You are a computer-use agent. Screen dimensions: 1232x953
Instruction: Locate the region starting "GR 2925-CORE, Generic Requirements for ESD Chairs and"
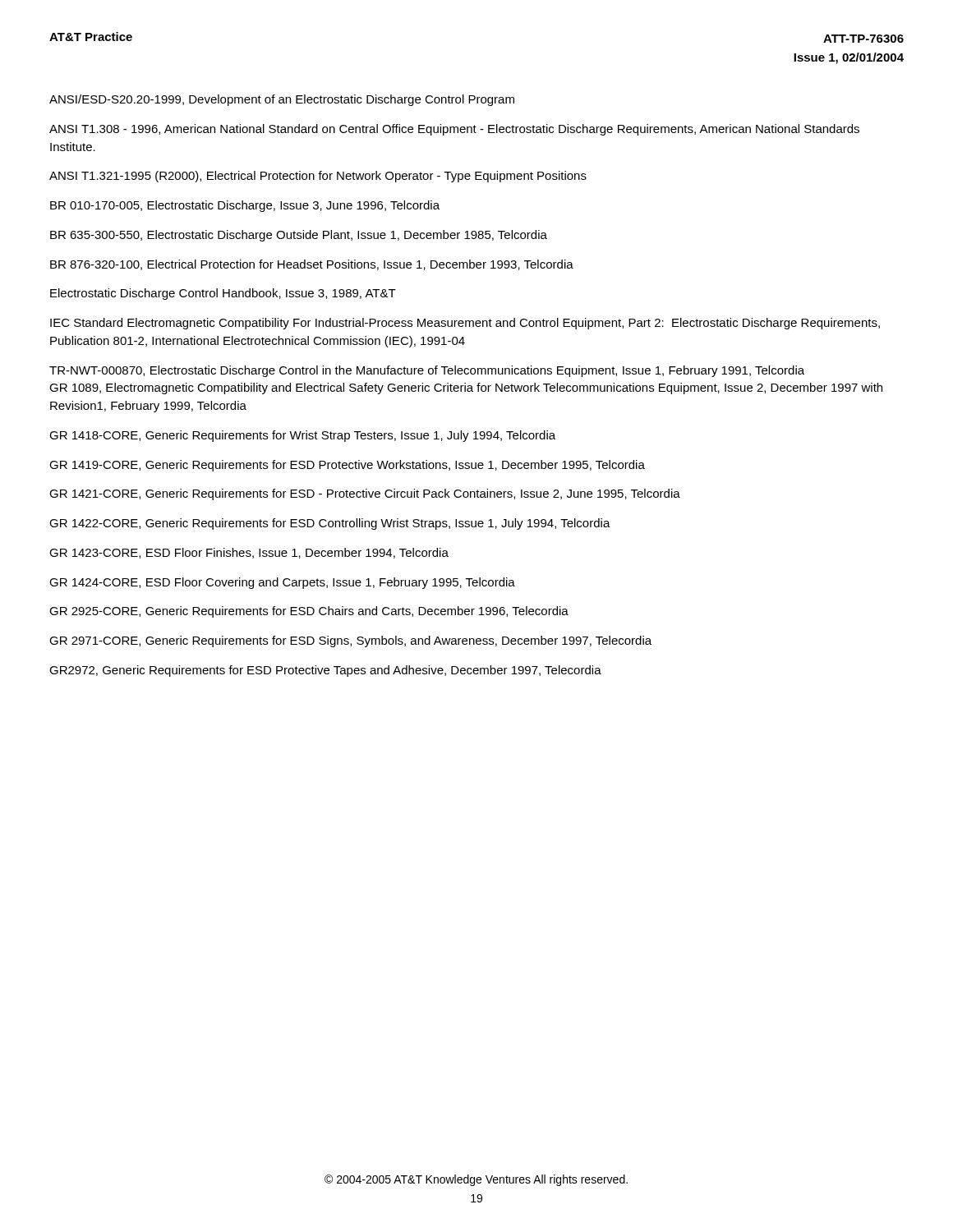click(309, 611)
